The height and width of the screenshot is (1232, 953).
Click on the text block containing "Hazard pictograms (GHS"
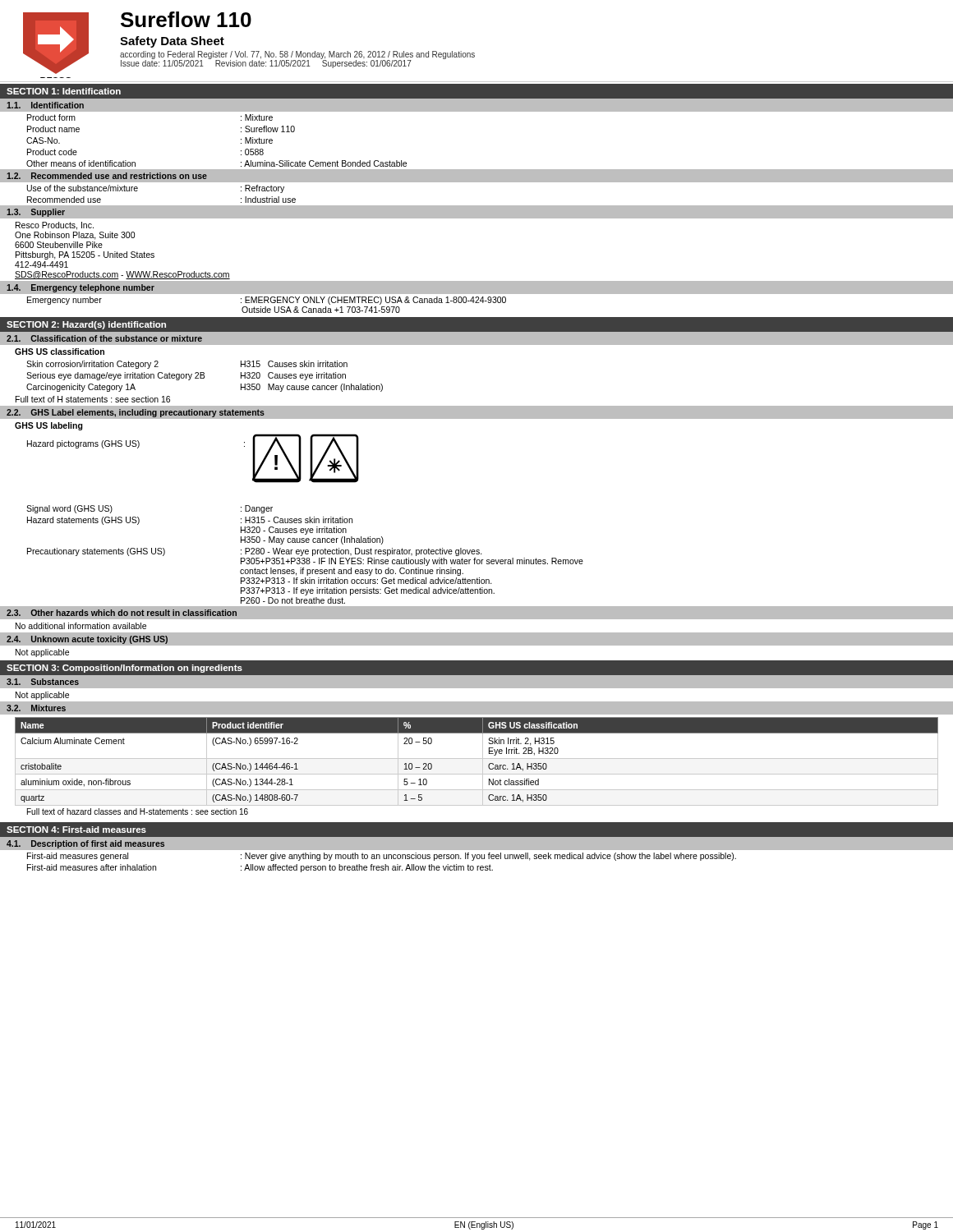83,444
